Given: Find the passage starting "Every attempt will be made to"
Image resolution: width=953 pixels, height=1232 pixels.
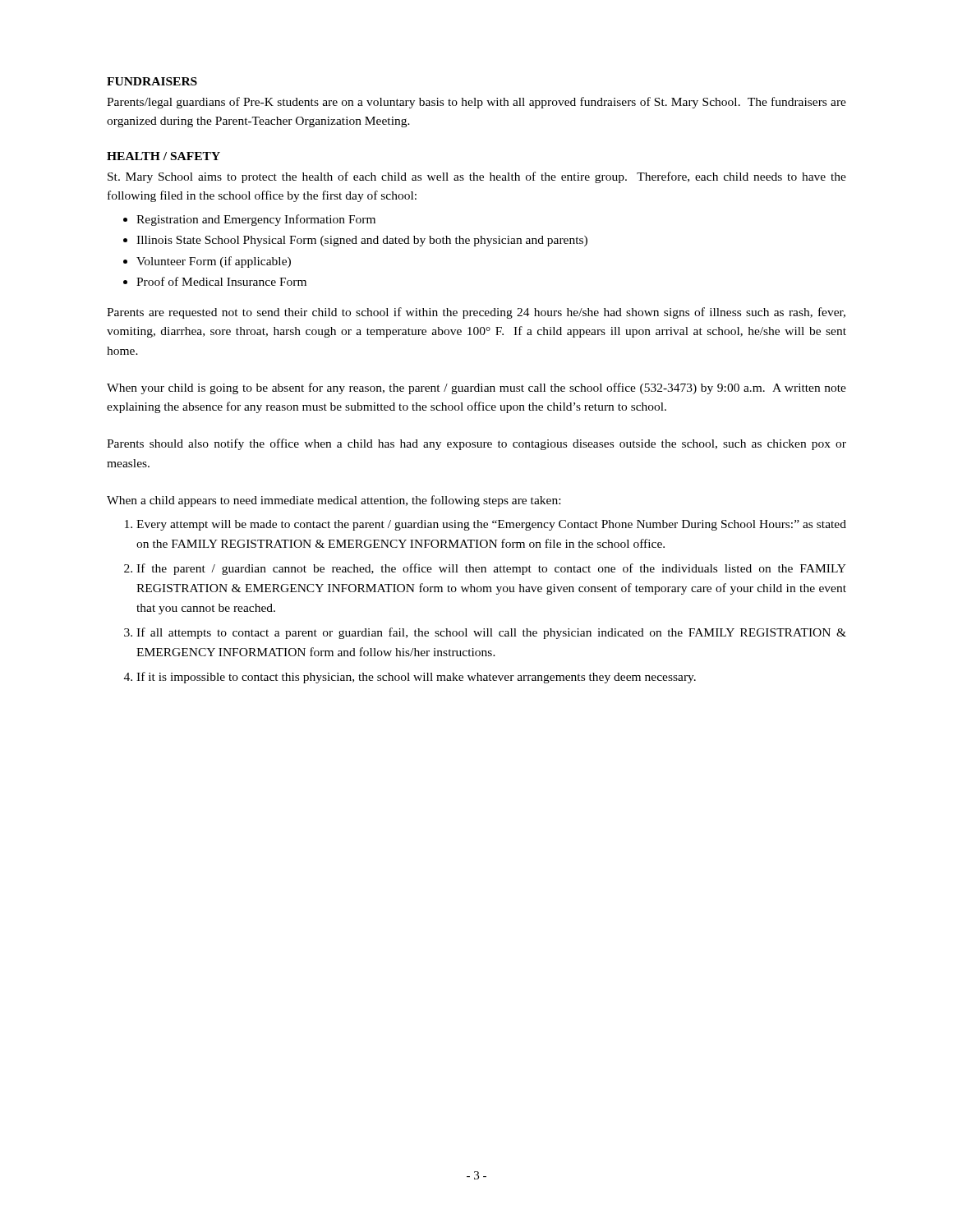Looking at the screenshot, I should point(491,533).
